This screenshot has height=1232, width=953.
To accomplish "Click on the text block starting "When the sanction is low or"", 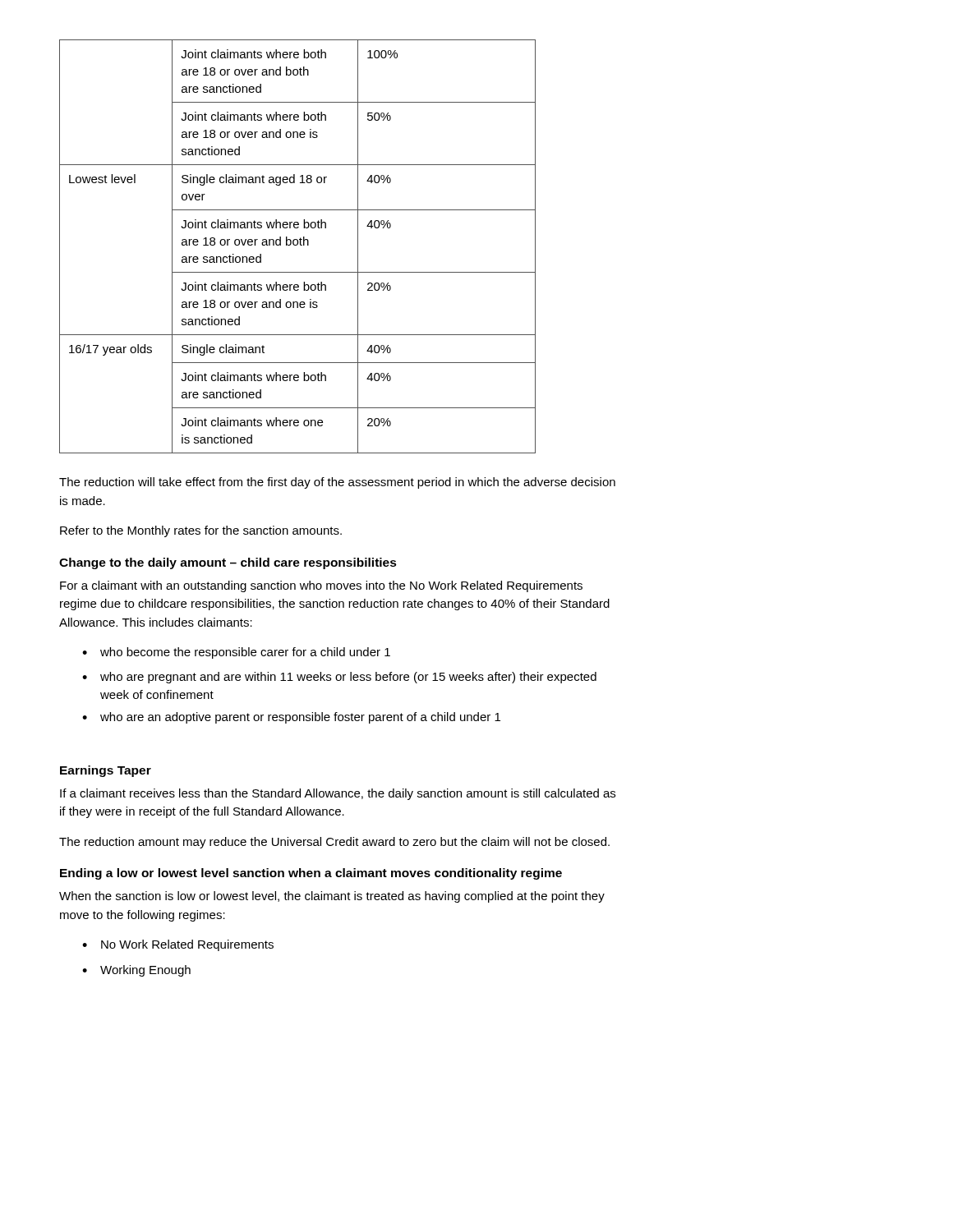I will pos(332,905).
